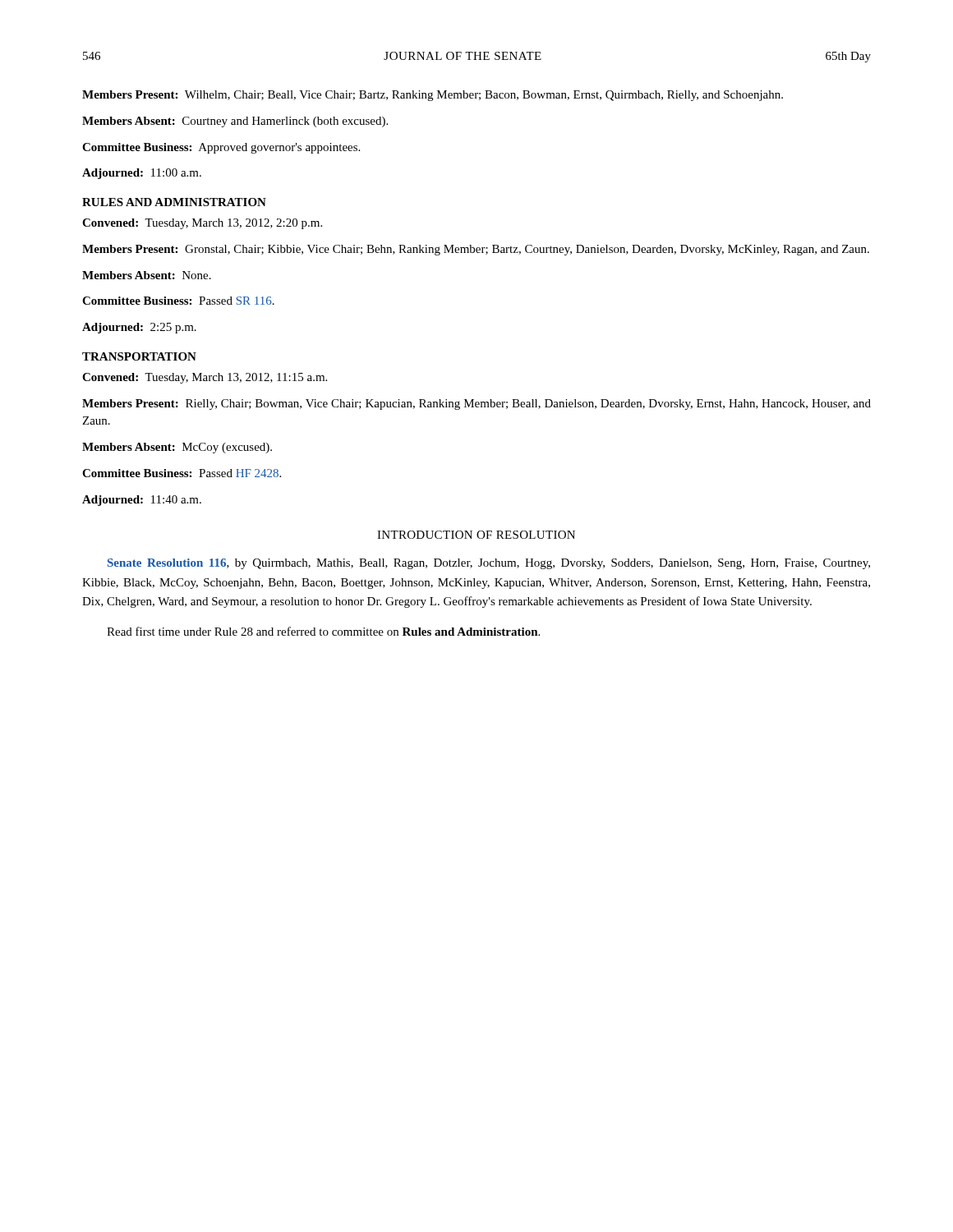Image resolution: width=953 pixels, height=1232 pixels.
Task: Locate the section header that says "INTRODUCTION OF RESOLUTION"
Action: click(x=476, y=535)
